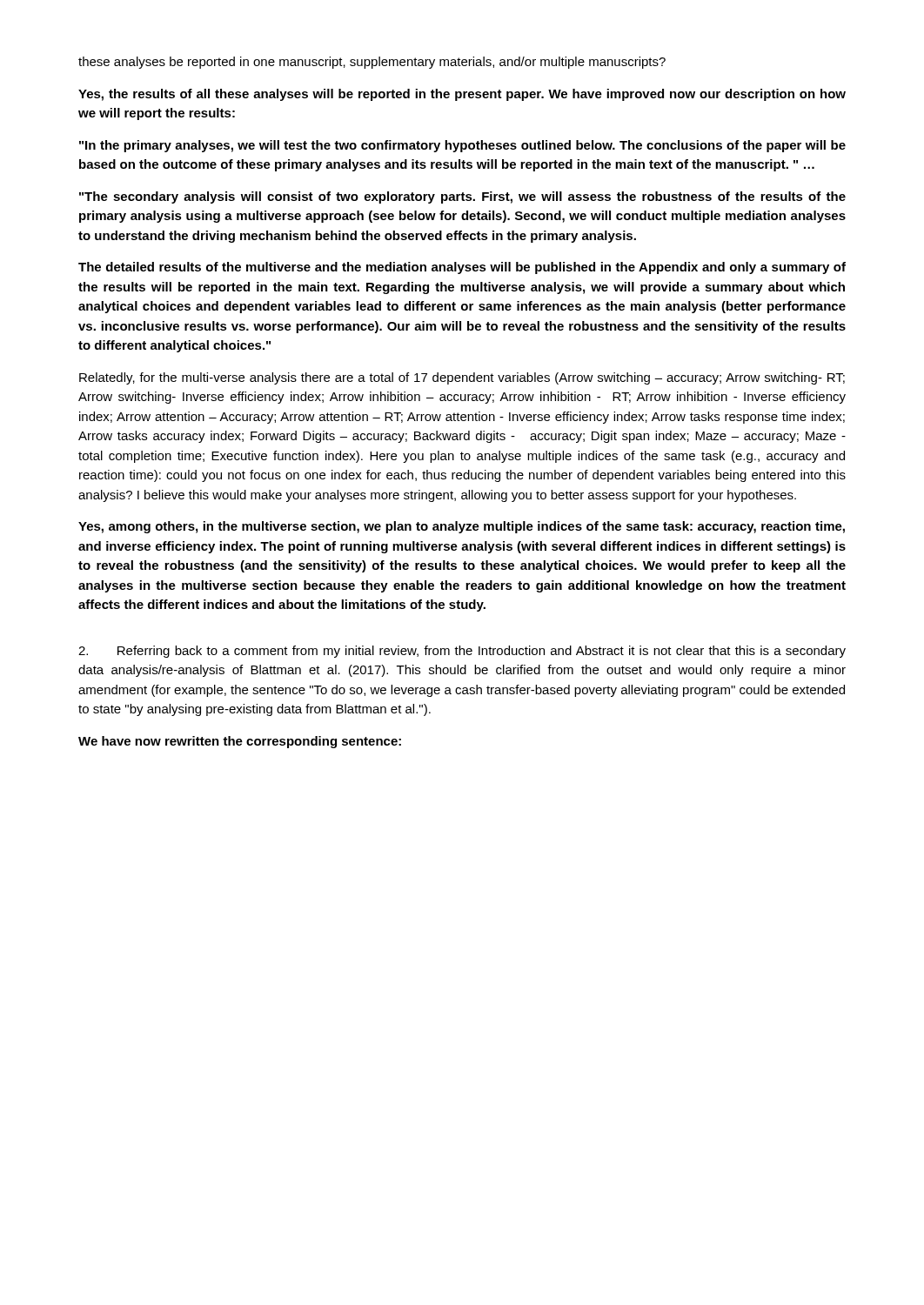Point to the block beginning "Yes, among others, in the"

[462, 565]
